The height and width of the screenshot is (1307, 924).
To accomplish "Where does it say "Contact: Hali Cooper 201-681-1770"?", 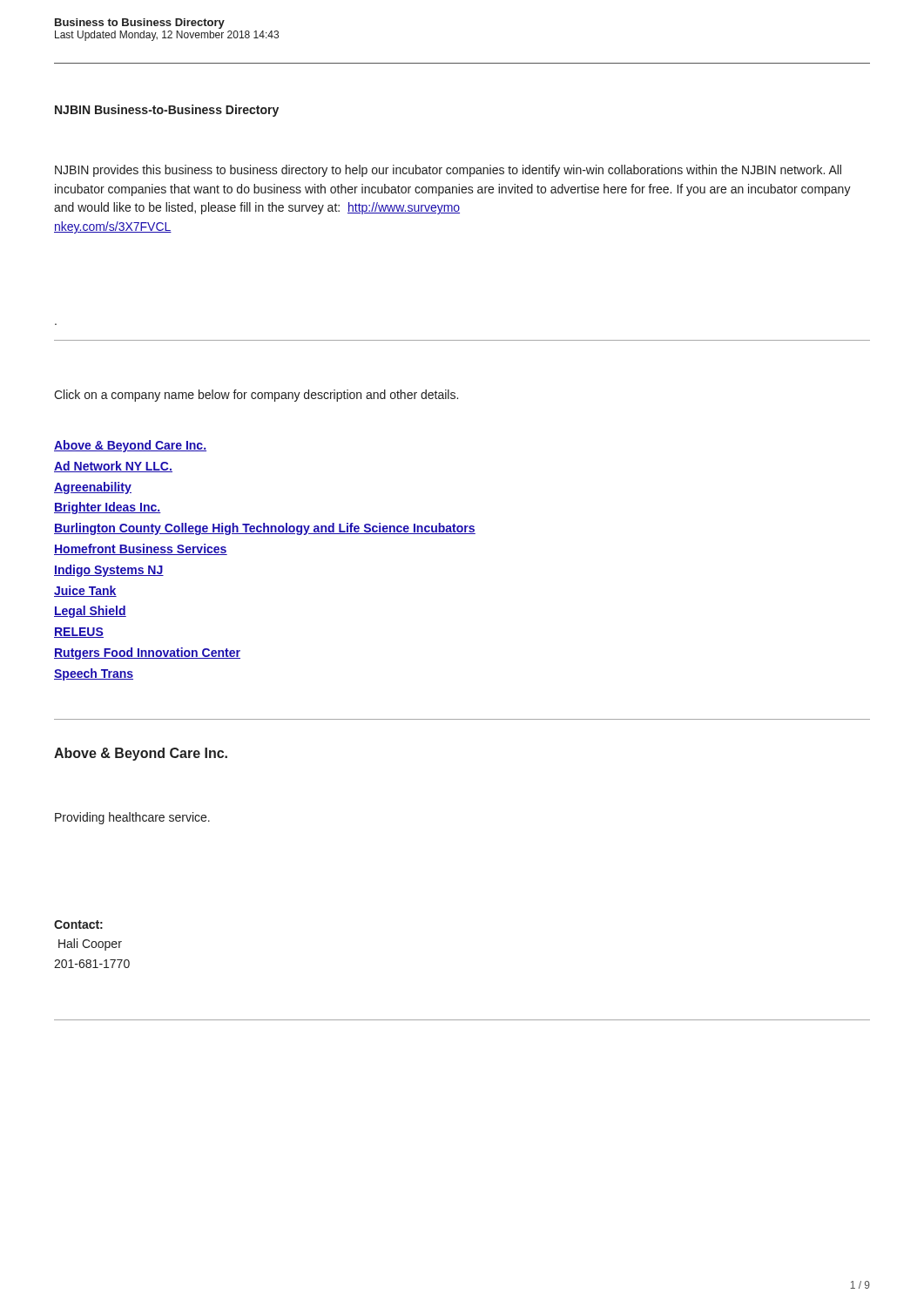I will [x=92, y=944].
